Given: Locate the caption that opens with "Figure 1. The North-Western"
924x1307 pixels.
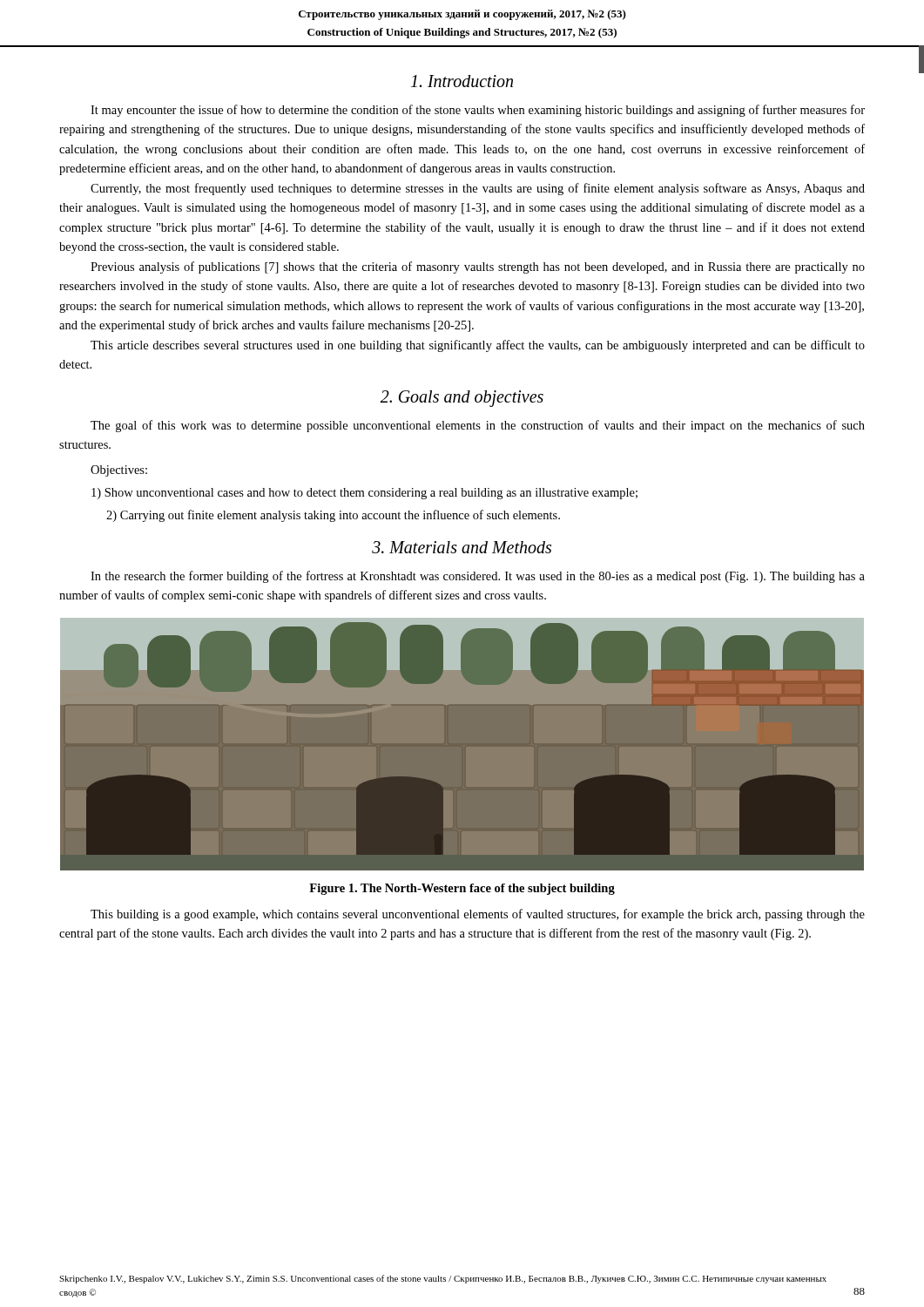Looking at the screenshot, I should 462,888.
